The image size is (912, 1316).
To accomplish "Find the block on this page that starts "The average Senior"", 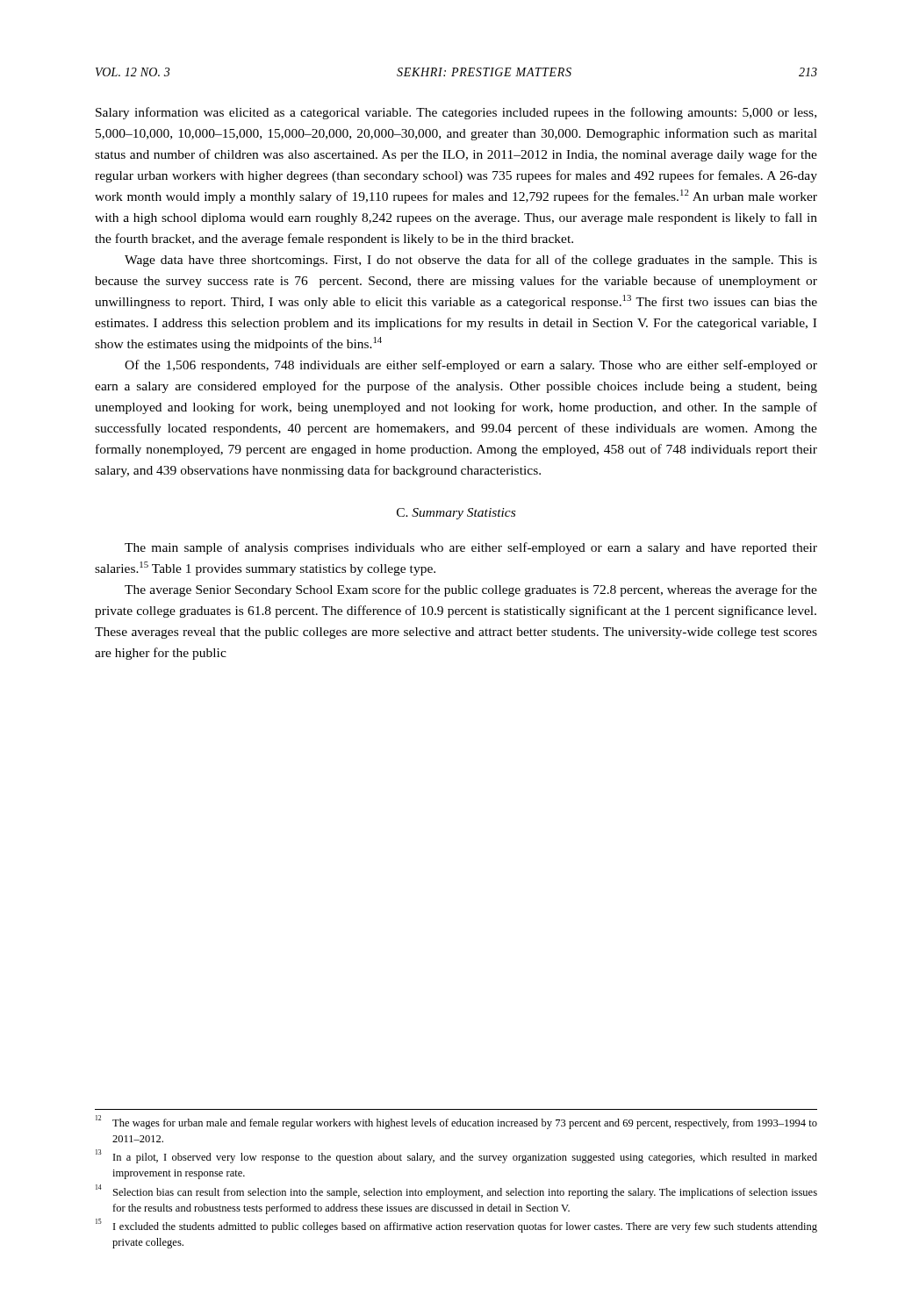I will [x=456, y=621].
